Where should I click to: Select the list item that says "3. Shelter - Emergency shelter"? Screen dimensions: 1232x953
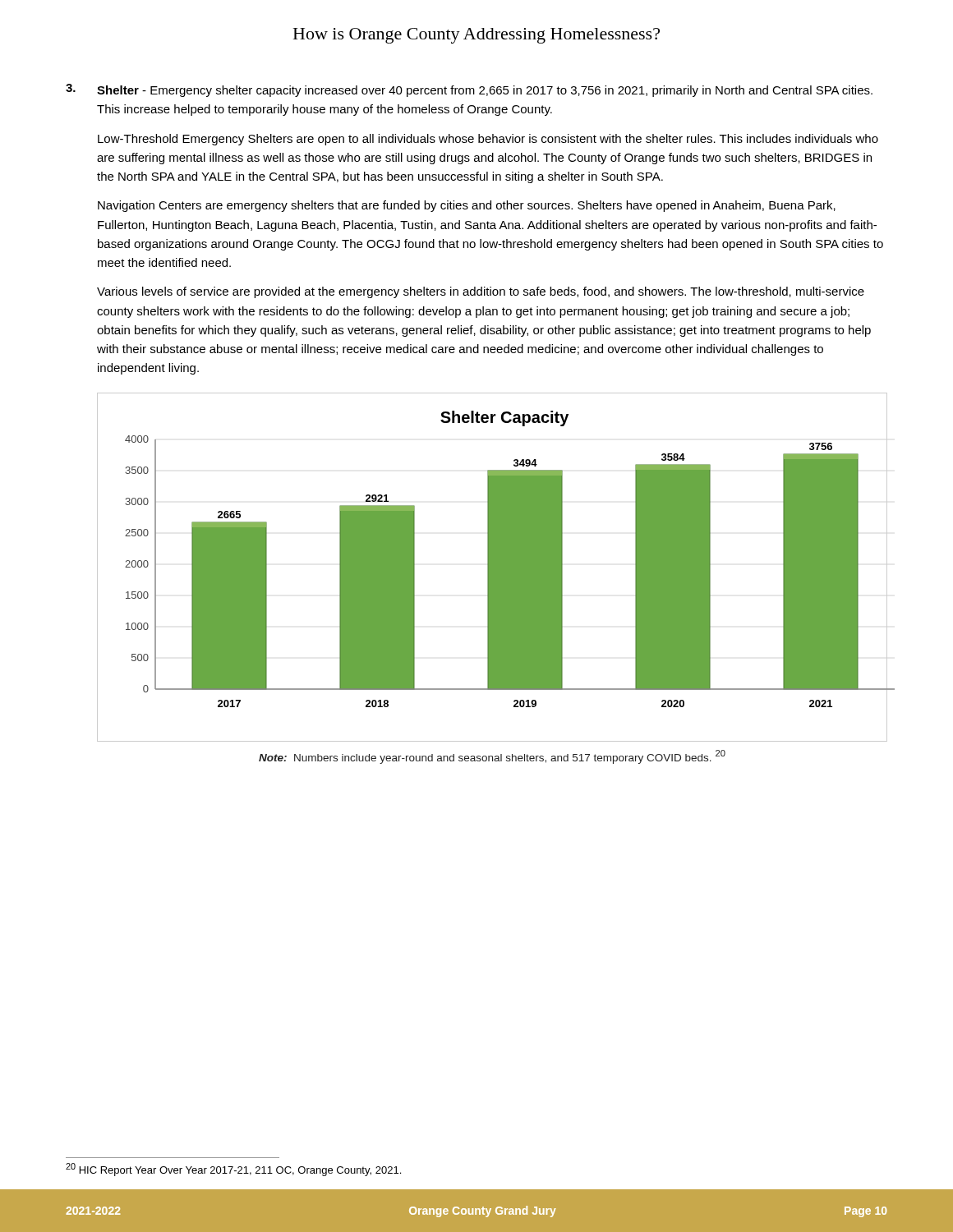pos(476,100)
